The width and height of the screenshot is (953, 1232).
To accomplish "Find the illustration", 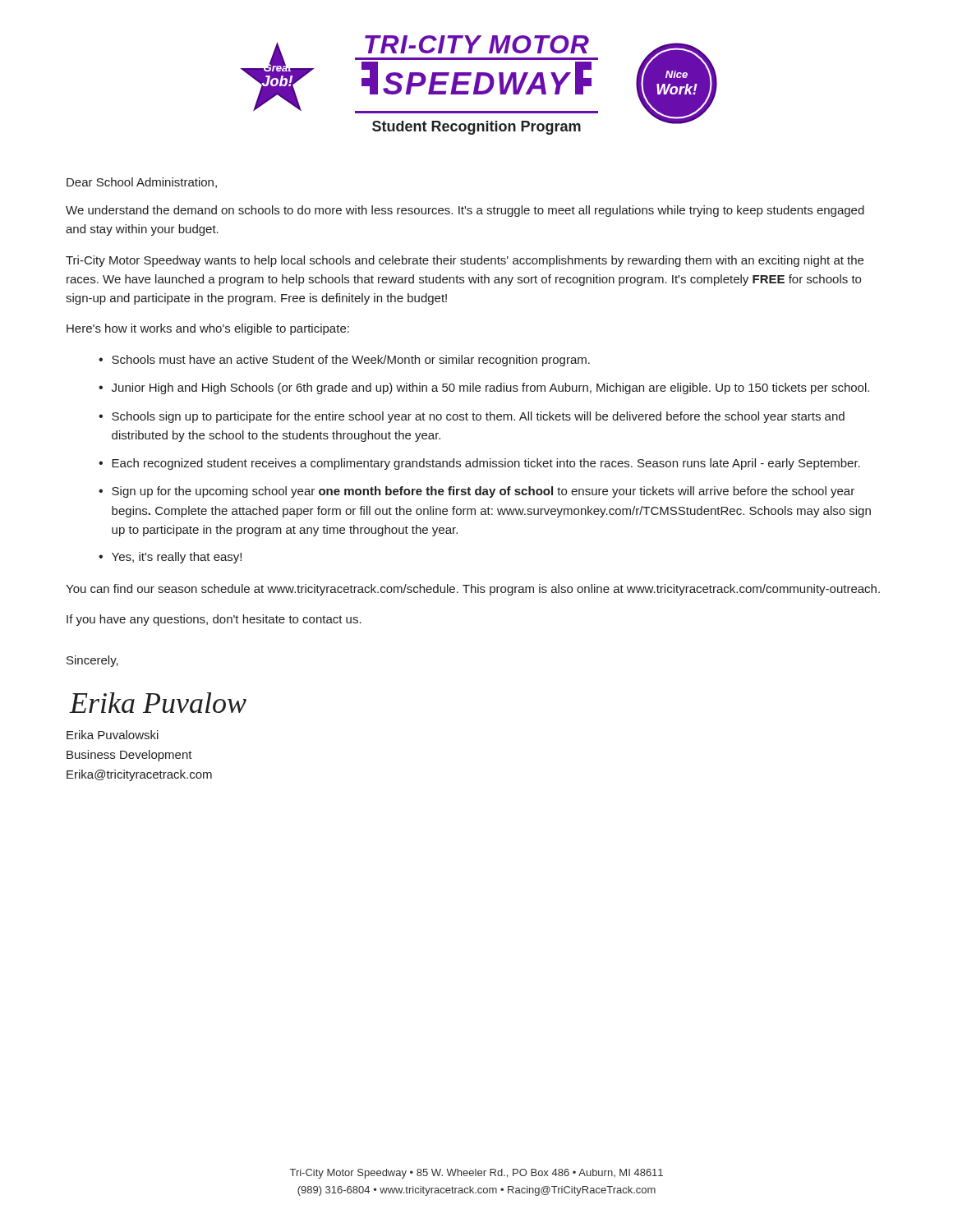I will (x=476, y=700).
